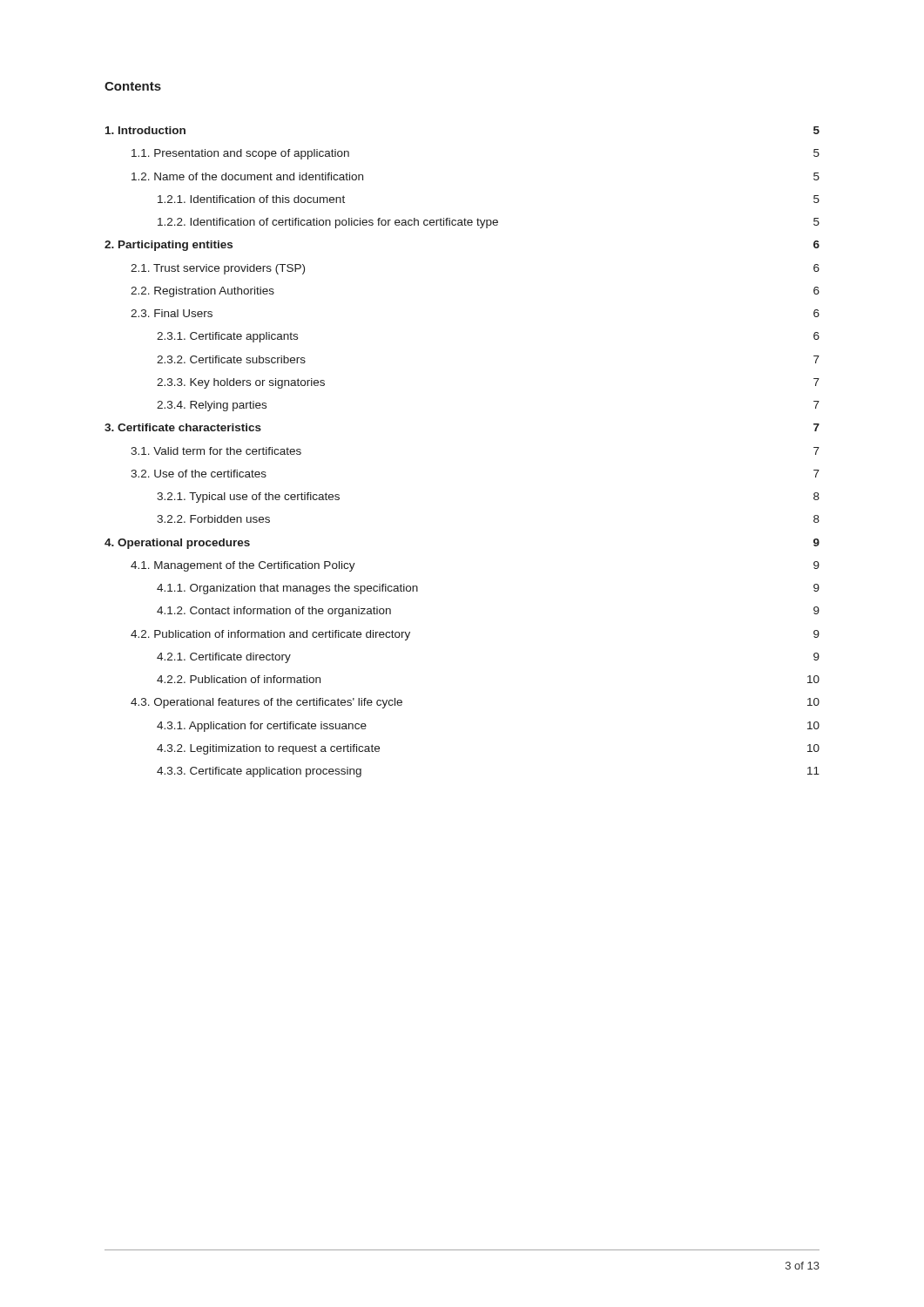Locate the element starting "2. Name of the"

[x=251, y=176]
